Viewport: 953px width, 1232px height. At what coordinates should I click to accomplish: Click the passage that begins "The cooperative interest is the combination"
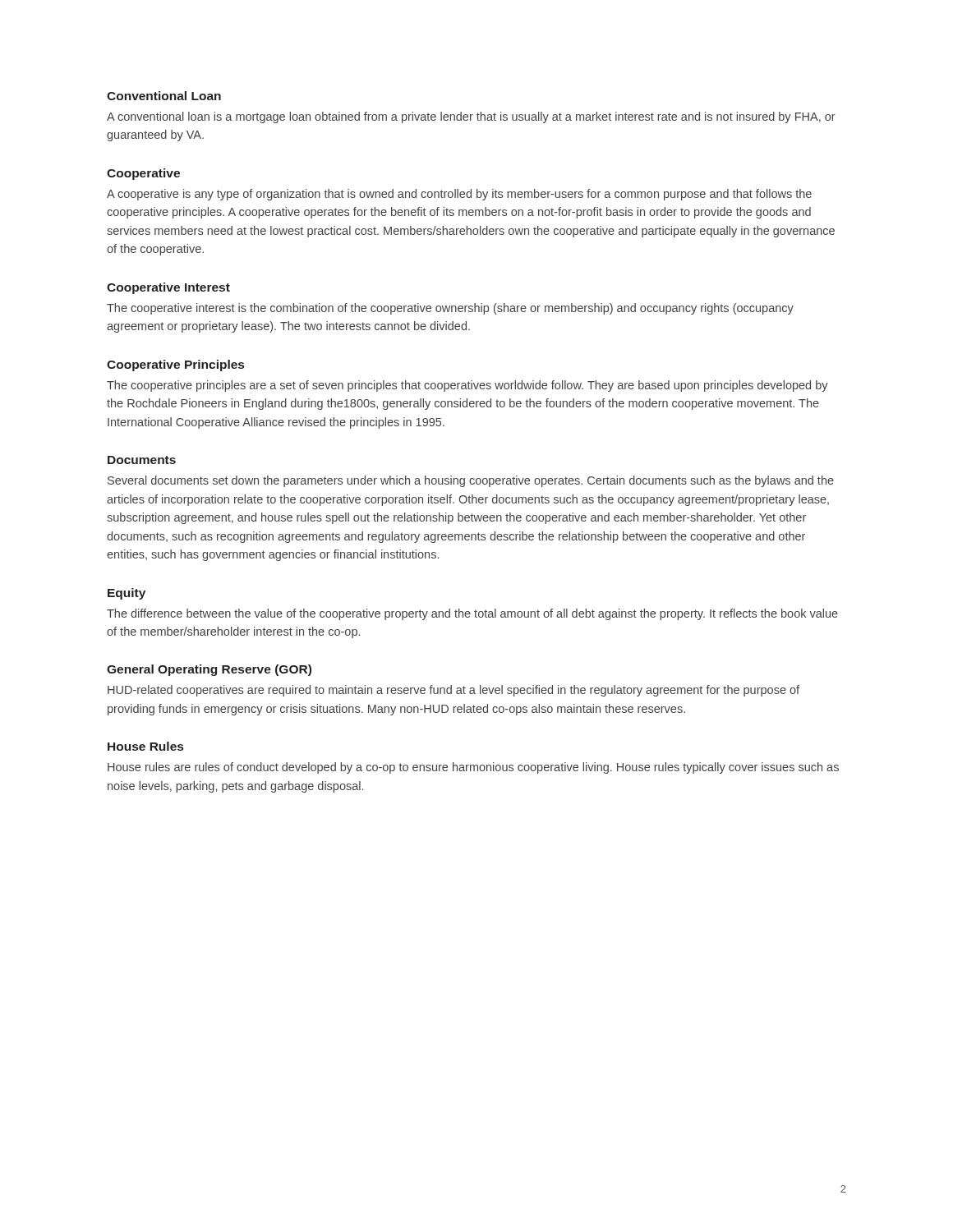[450, 317]
